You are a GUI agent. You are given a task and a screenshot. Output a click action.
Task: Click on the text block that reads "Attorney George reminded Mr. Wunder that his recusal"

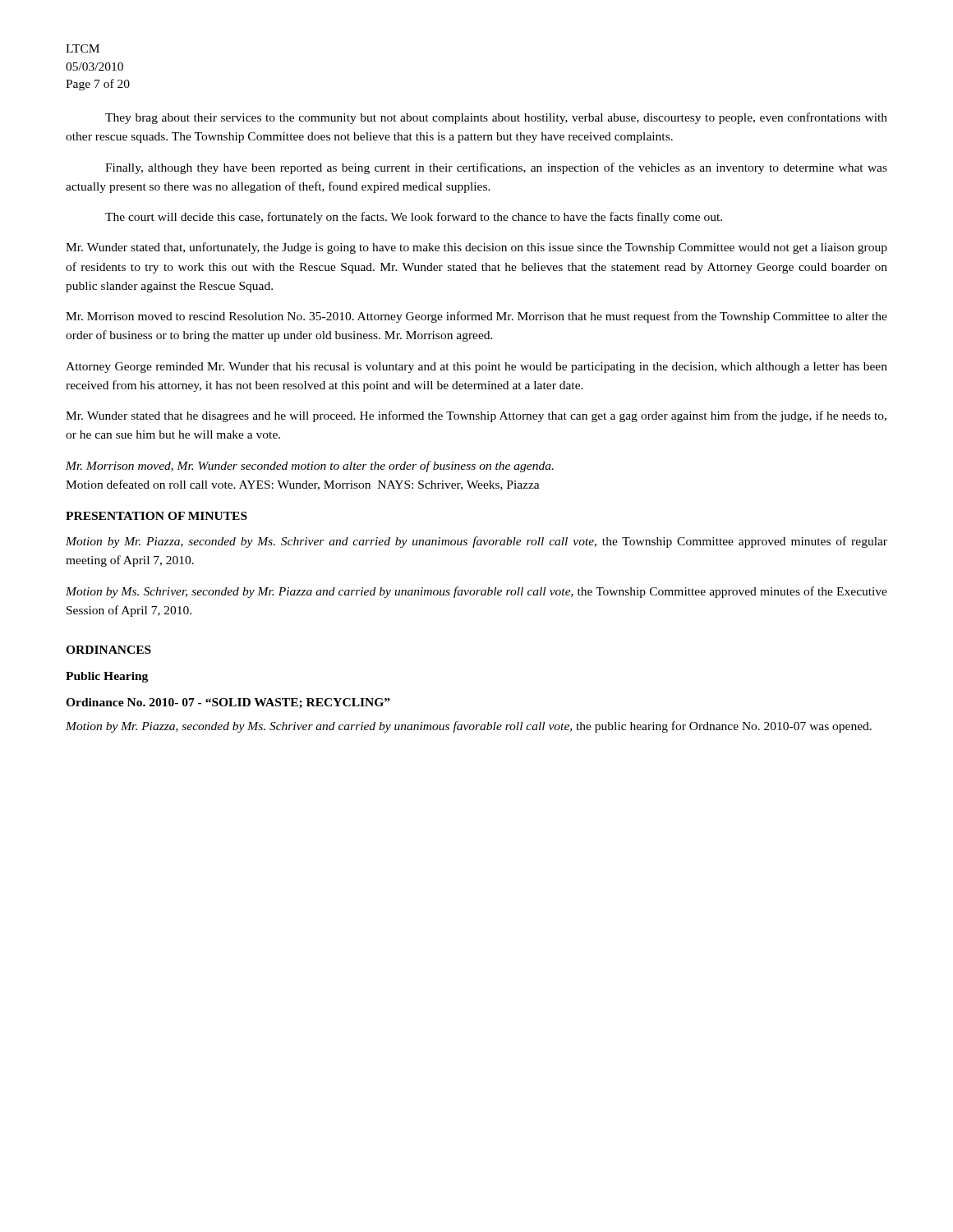pos(476,375)
